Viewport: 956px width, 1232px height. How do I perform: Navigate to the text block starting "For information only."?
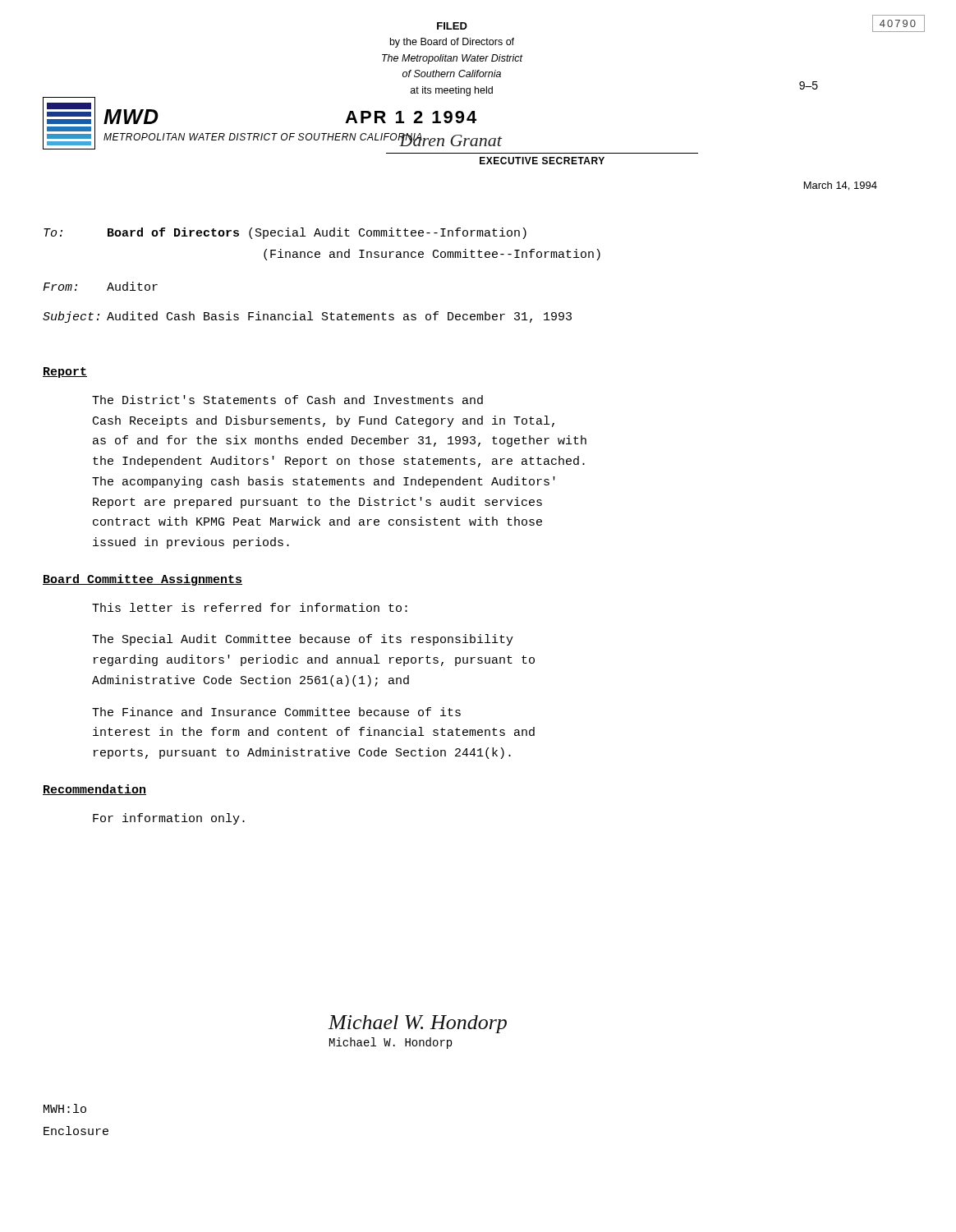(x=170, y=819)
